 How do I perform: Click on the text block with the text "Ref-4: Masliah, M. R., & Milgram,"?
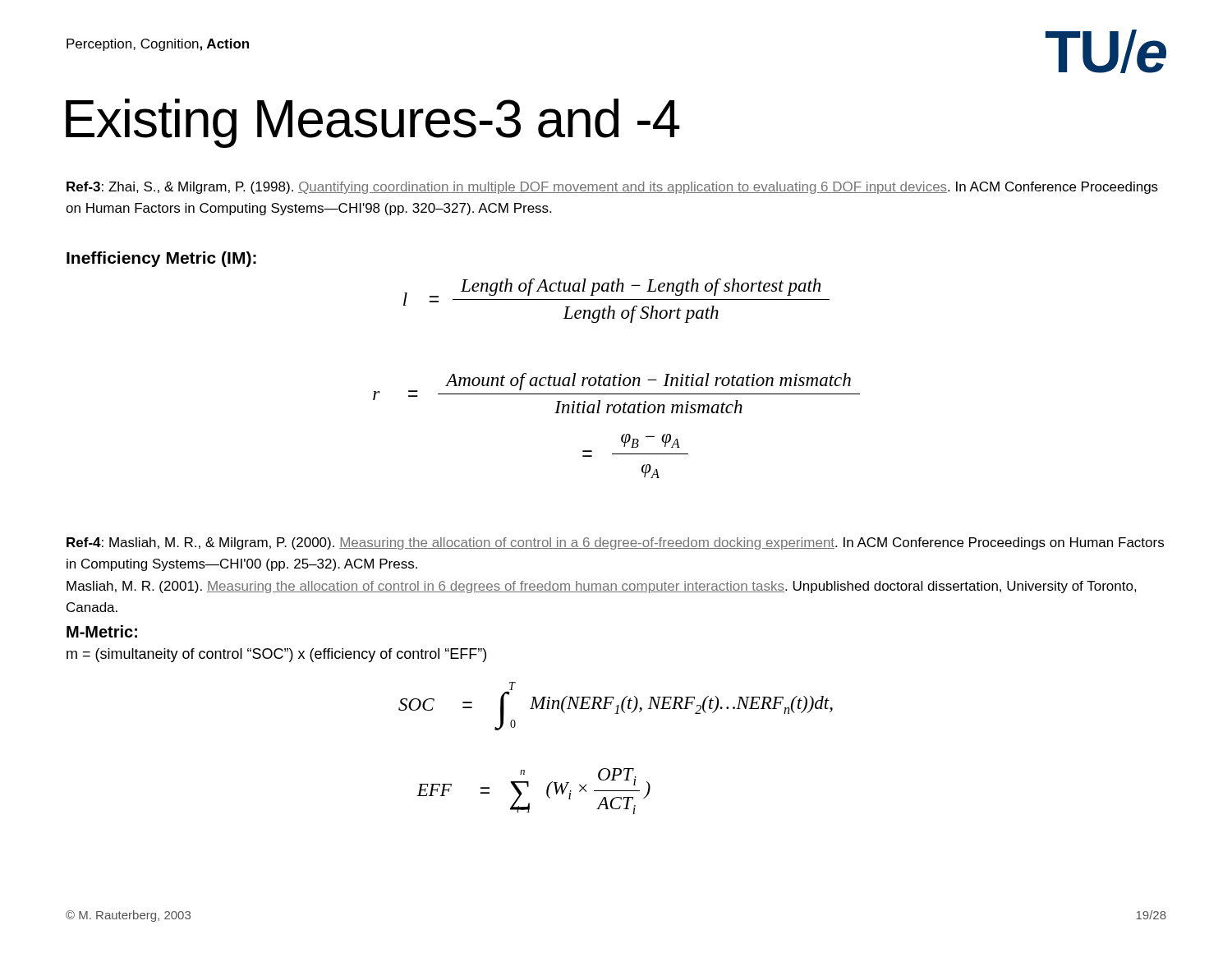tap(615, 575)
